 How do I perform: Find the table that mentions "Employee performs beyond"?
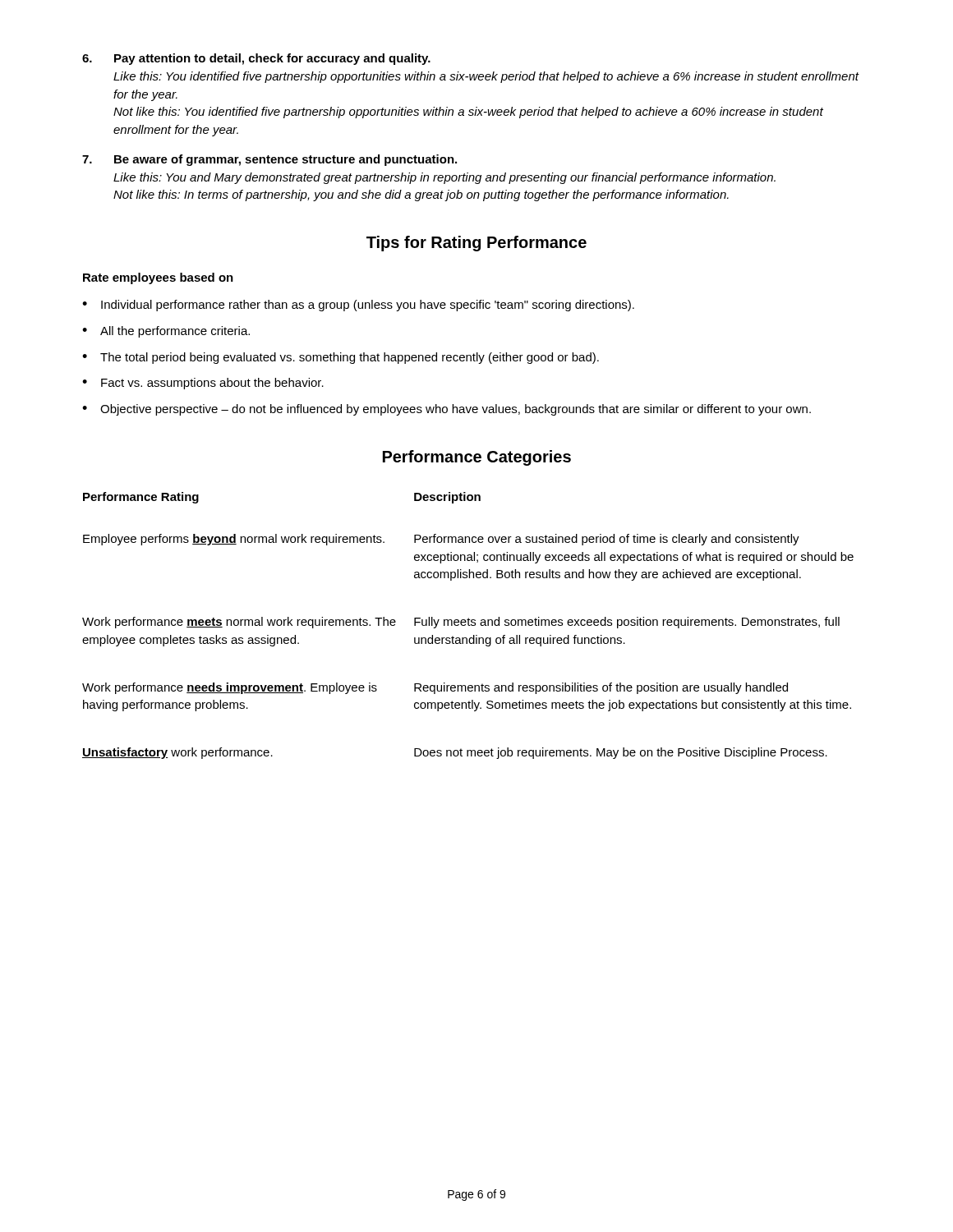pos(476,630)
